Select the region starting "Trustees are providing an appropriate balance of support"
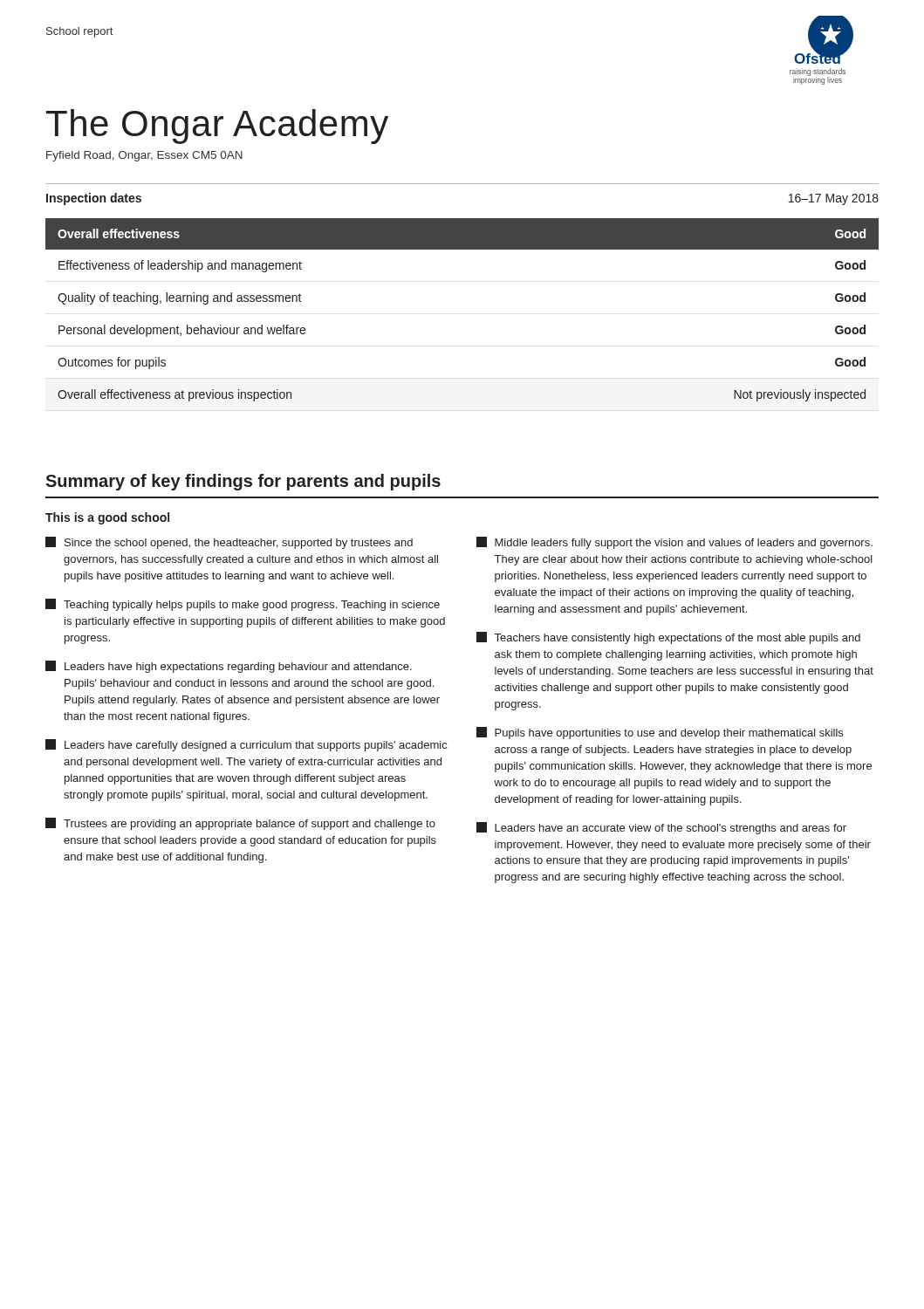The image size is (924, 1309). 247,840
